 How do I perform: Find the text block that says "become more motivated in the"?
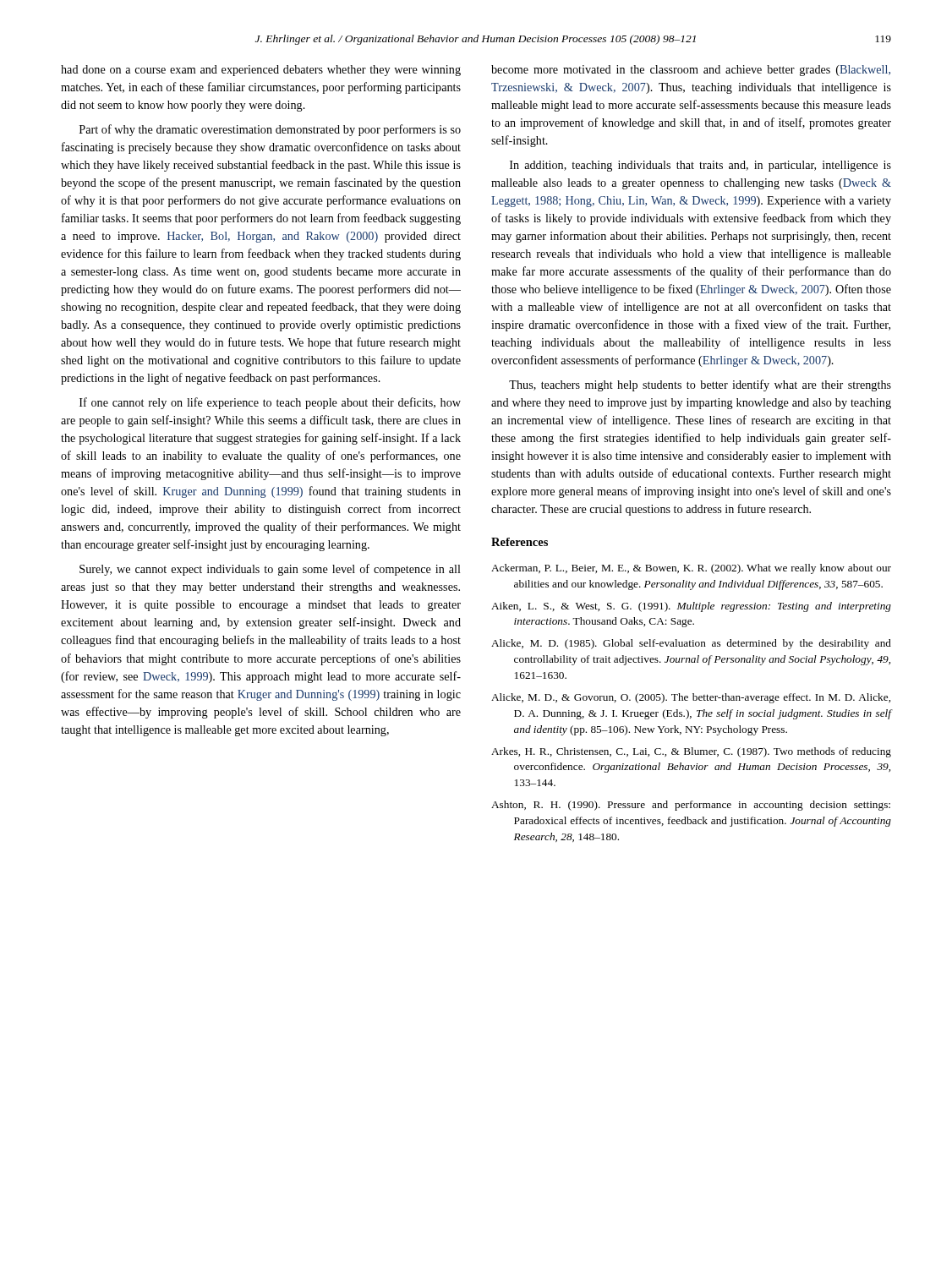click(x=691, y=290)
